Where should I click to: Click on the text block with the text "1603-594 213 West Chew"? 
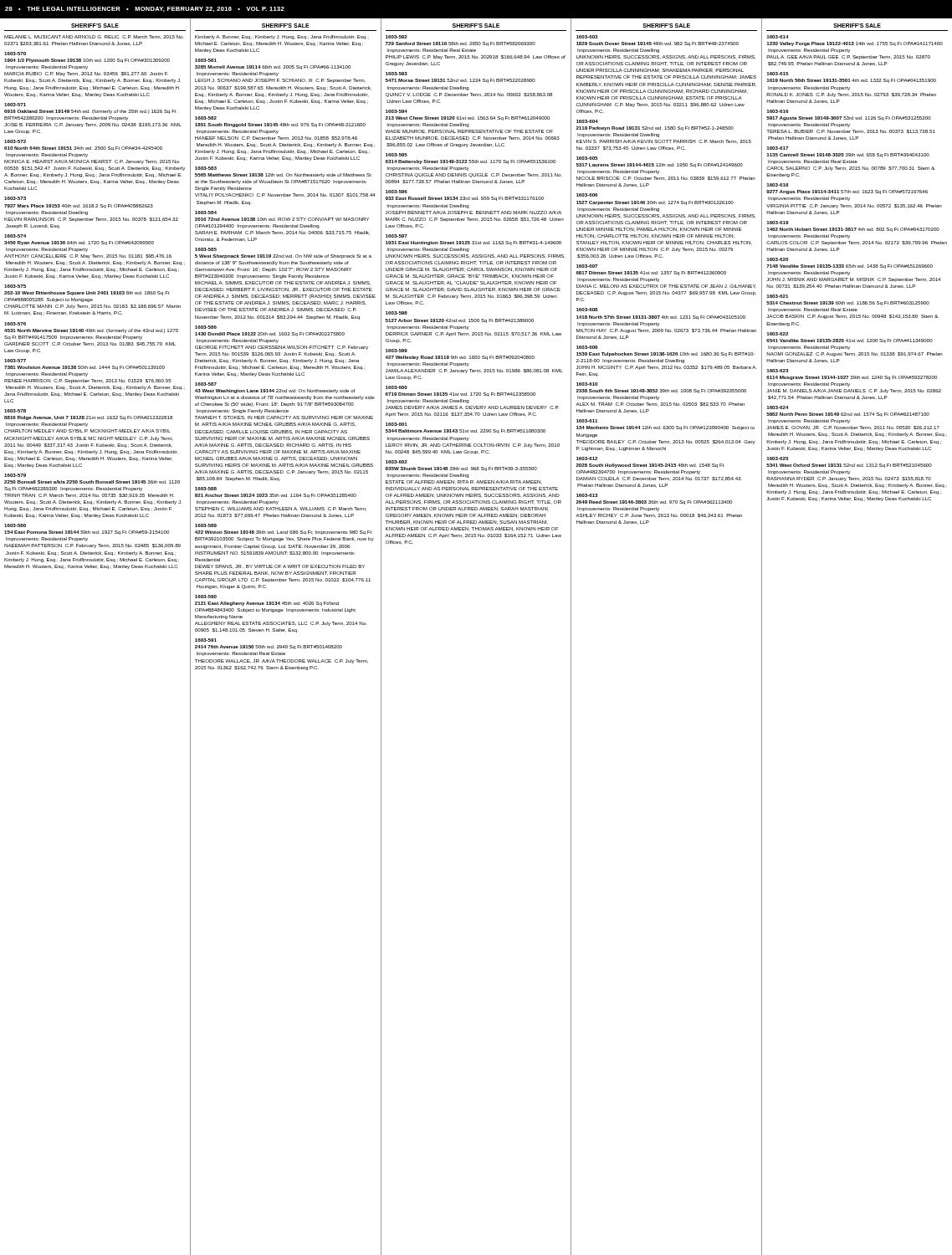click(472, 128)
